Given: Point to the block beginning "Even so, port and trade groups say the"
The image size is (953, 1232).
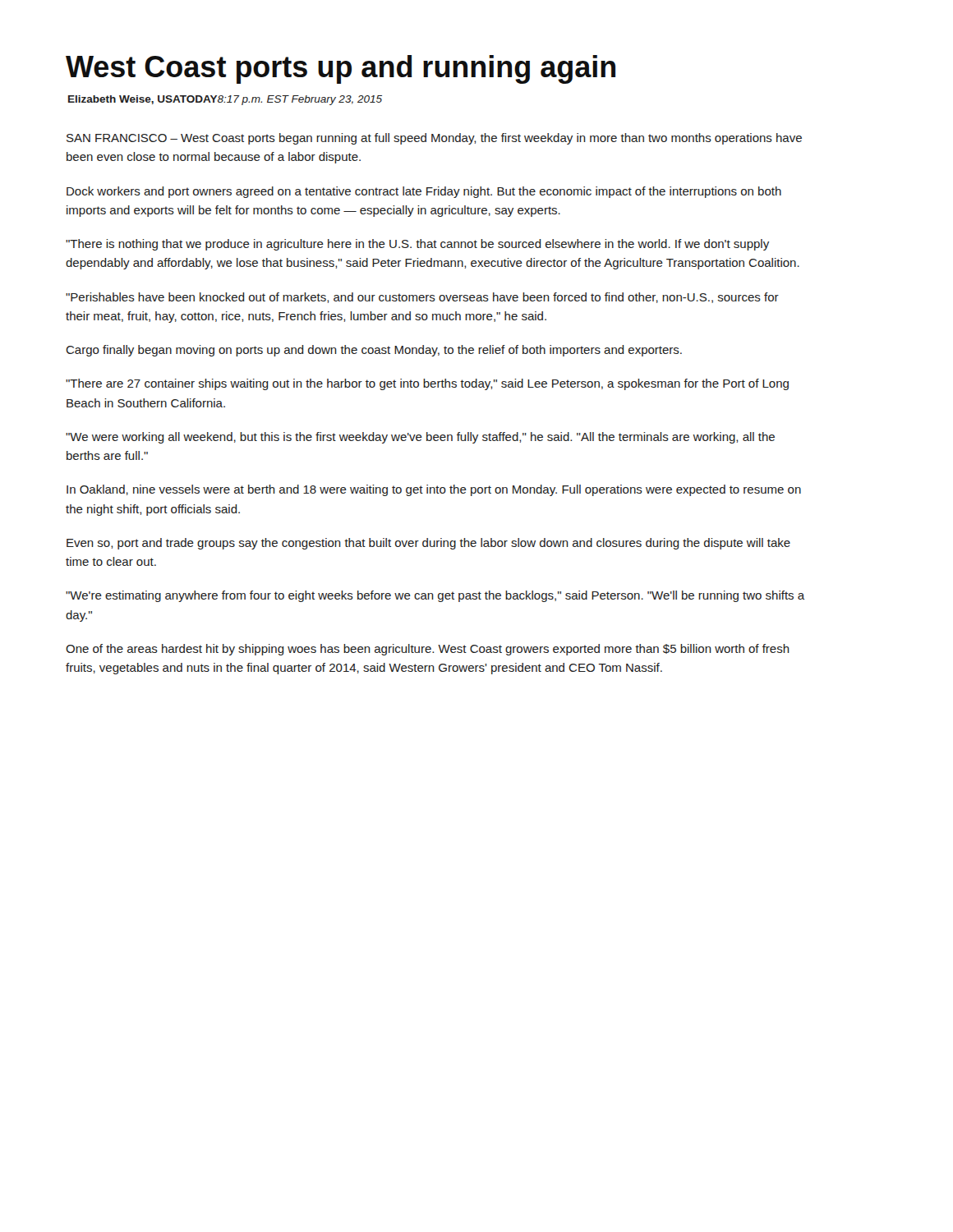Looking at the screenshot, I should 428,552.
